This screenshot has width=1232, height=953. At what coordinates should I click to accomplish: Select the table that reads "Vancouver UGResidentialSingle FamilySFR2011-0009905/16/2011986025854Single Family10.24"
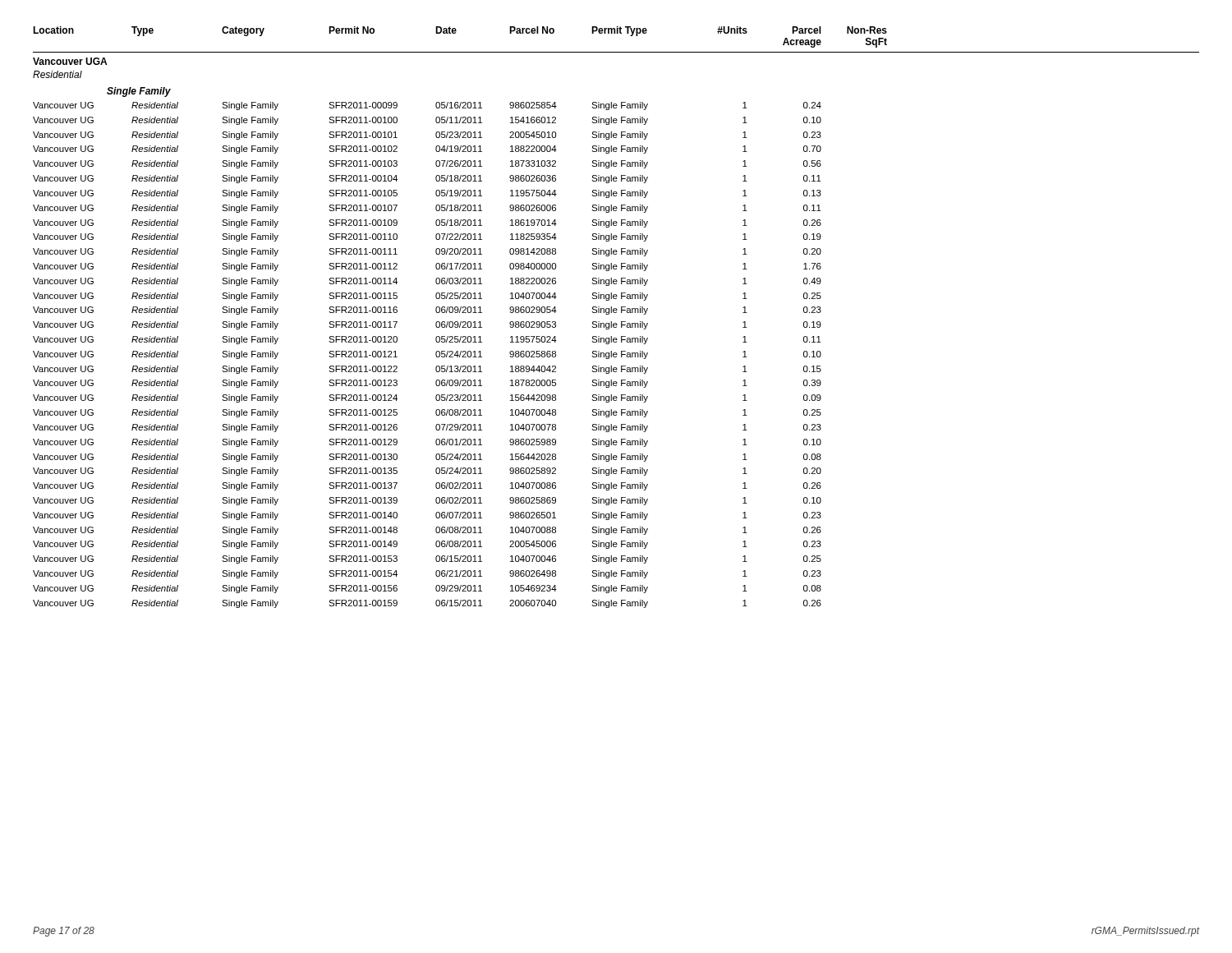[616, 355]
